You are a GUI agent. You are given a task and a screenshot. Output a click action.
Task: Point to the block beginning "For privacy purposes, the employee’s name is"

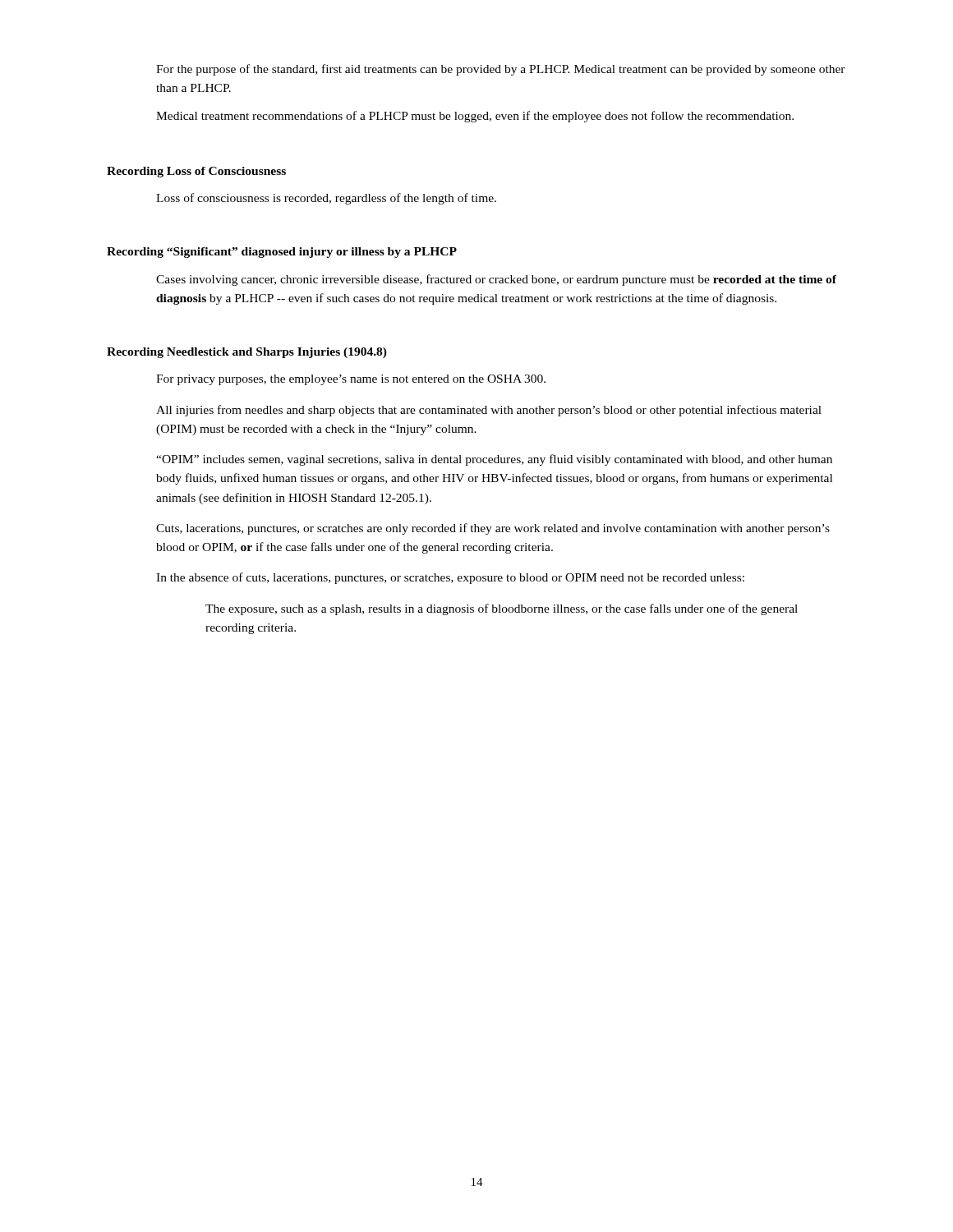click(351, 378)
